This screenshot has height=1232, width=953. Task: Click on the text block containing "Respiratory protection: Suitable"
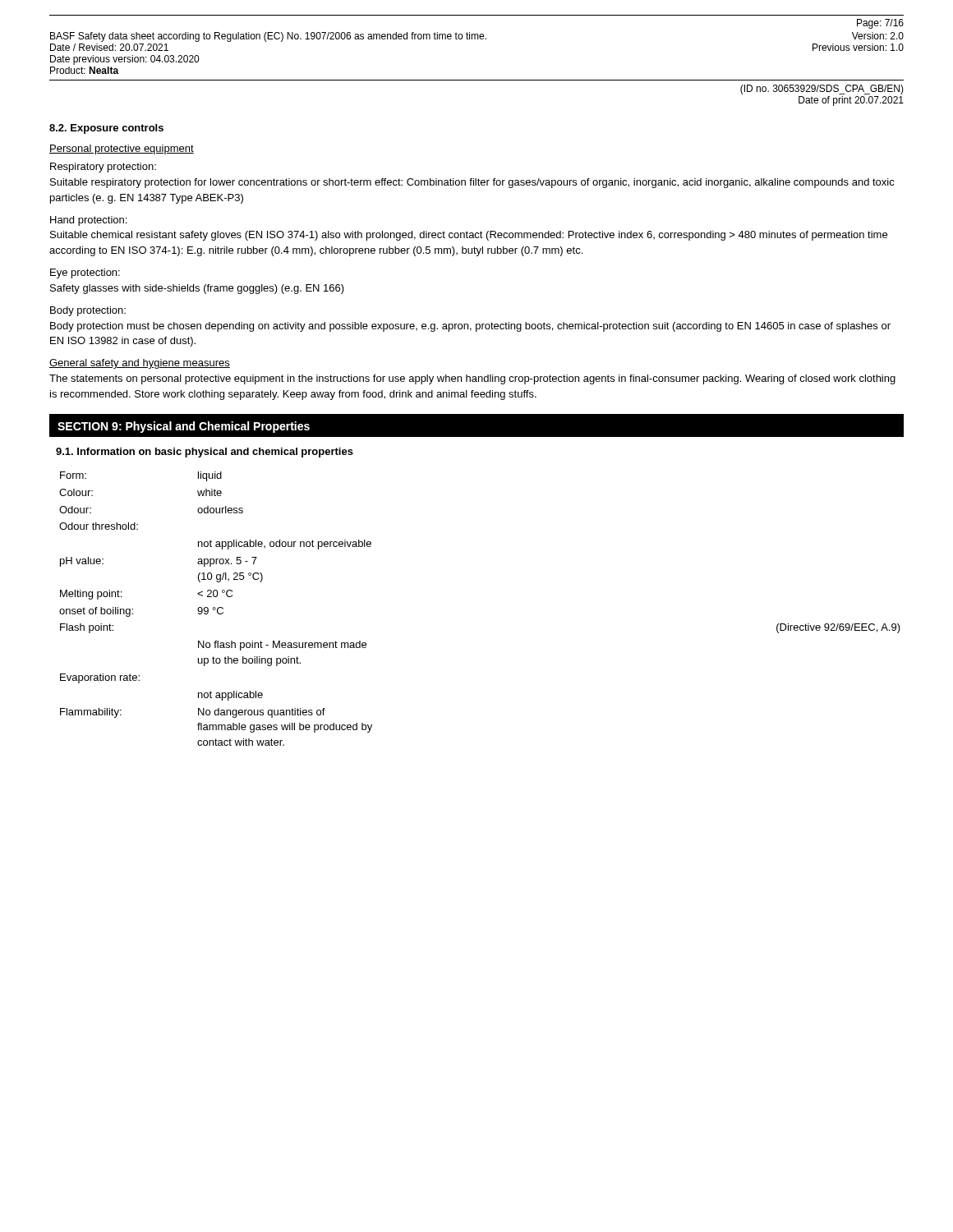pos(472,182)
